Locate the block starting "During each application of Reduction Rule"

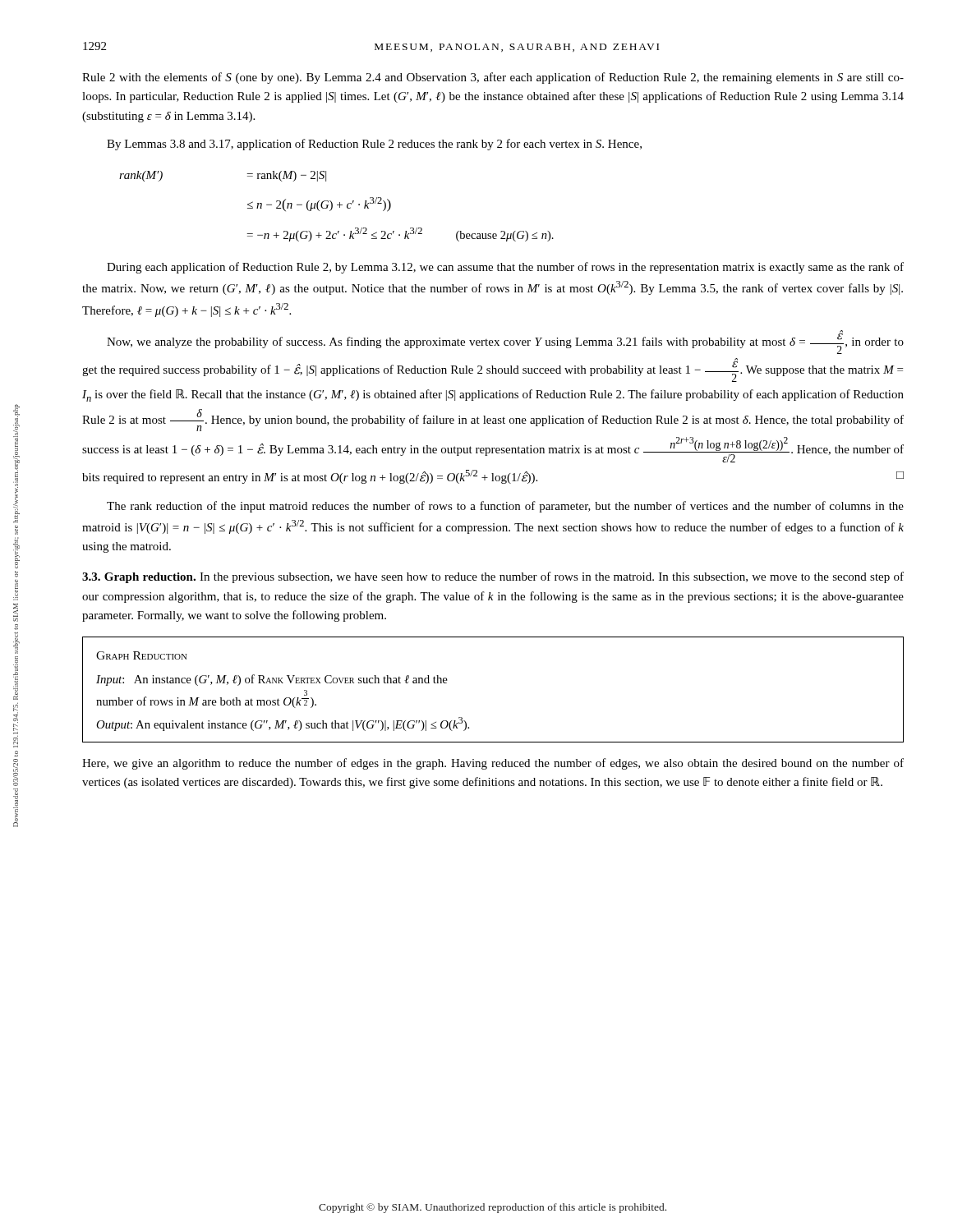point(493,289)
